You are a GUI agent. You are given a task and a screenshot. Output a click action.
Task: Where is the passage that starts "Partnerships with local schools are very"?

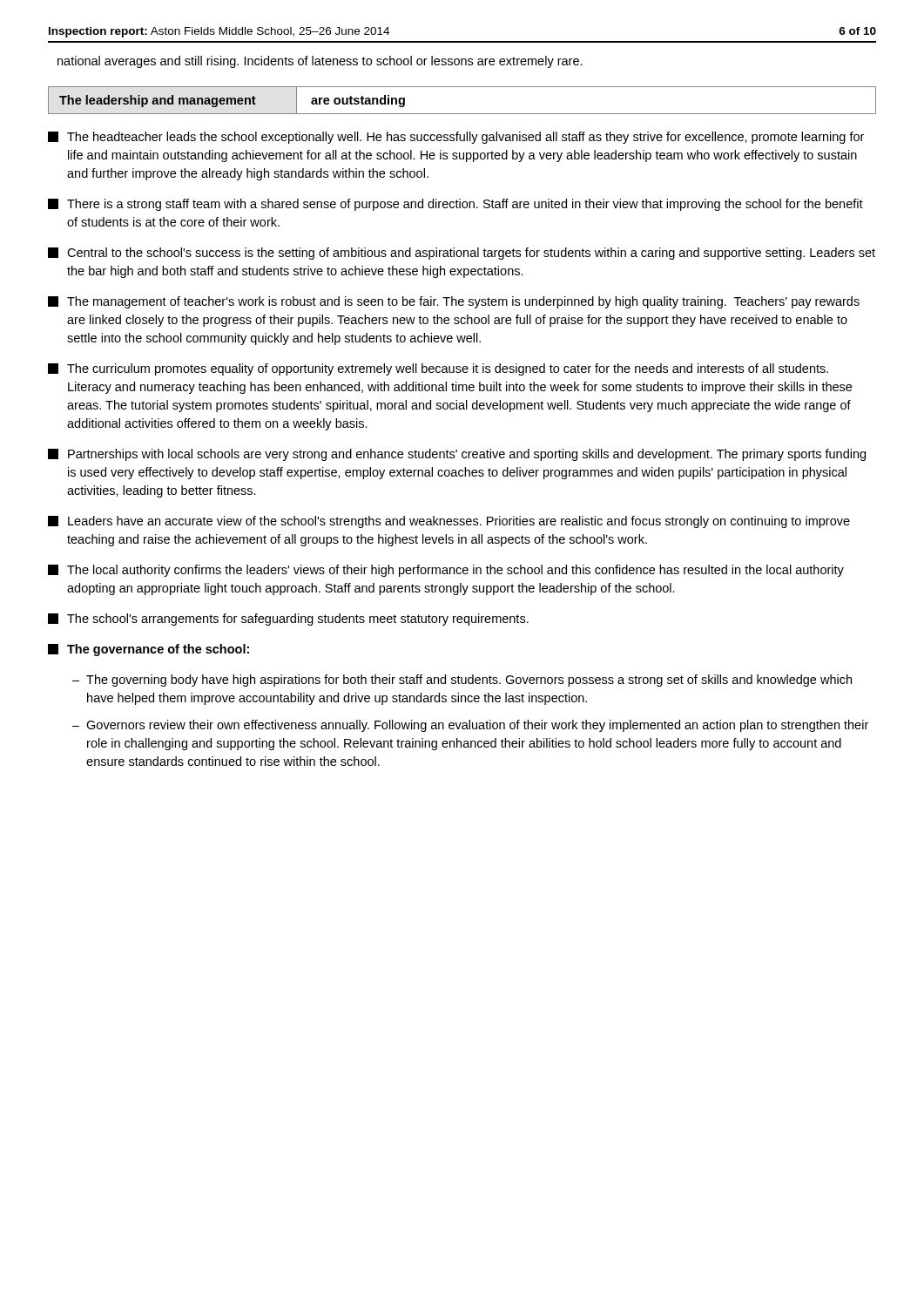(x=462, y=473)
